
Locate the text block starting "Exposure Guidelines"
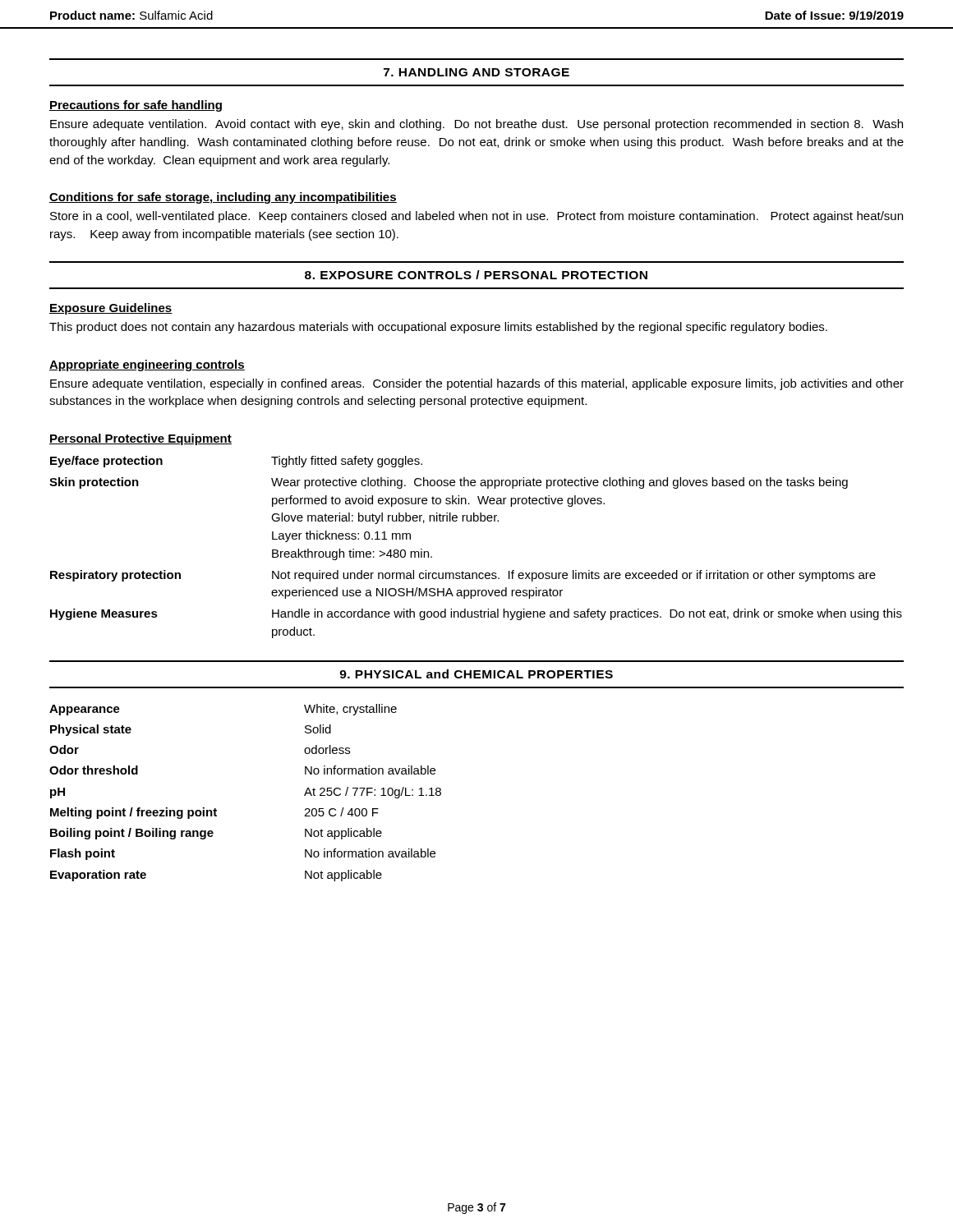tap(111, 307)
